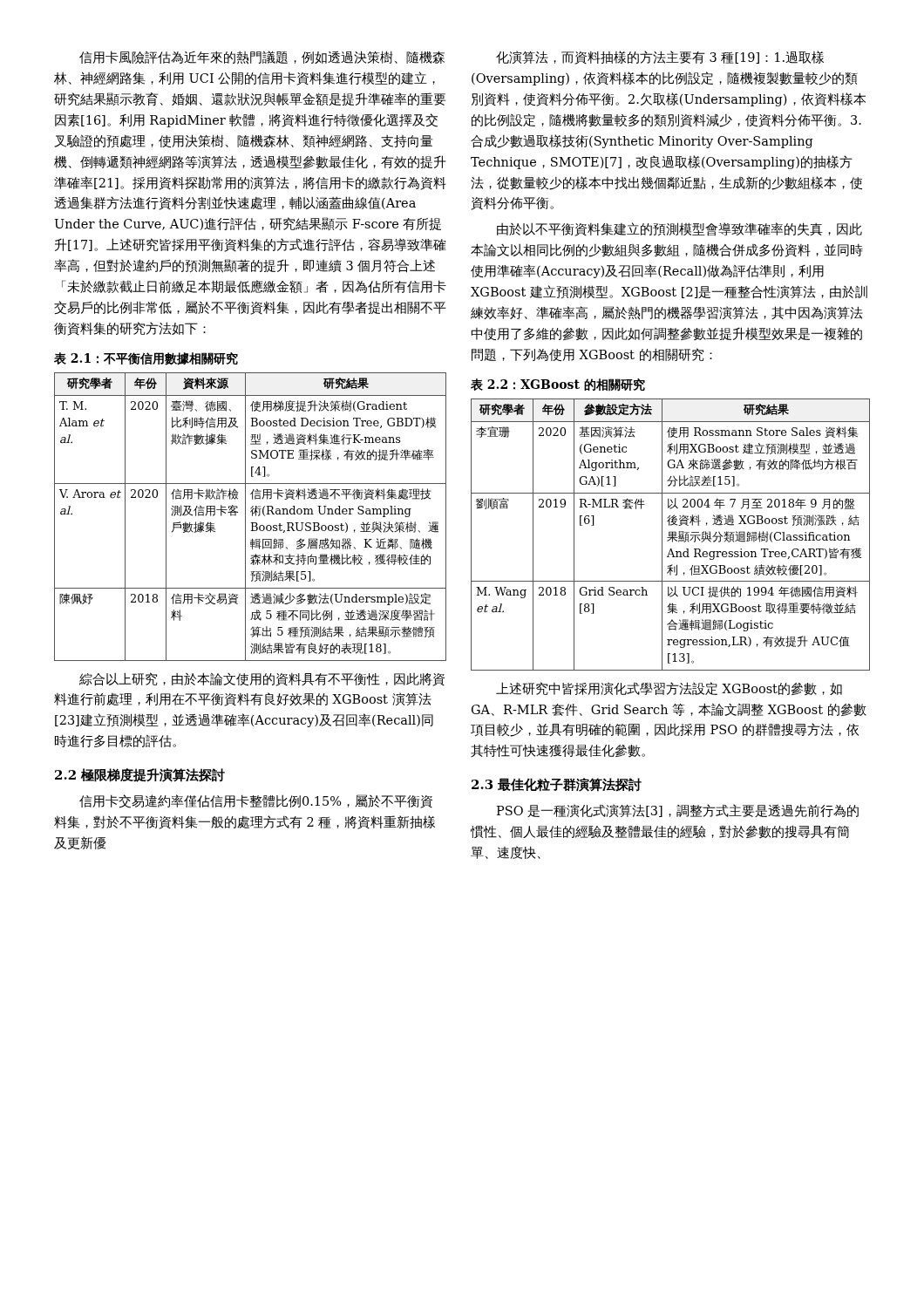The width and height of the screenshot is (924, 1308).
Task: Select the caption that reads "表 2.2：XGBoost 的相關研究"
Action: [x=558, y=384]
